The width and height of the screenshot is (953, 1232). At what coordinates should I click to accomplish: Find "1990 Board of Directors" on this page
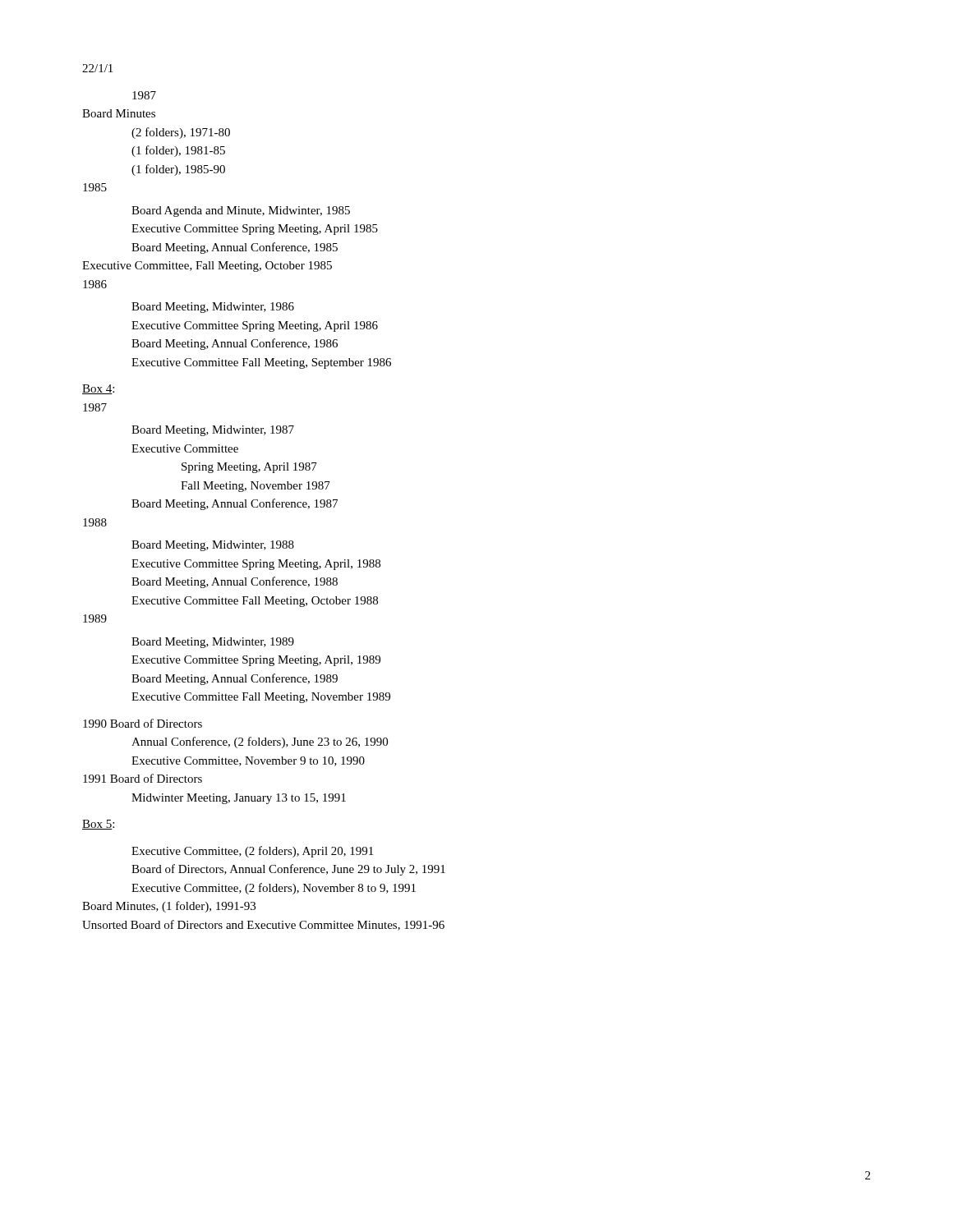click(x=143, y=723)
